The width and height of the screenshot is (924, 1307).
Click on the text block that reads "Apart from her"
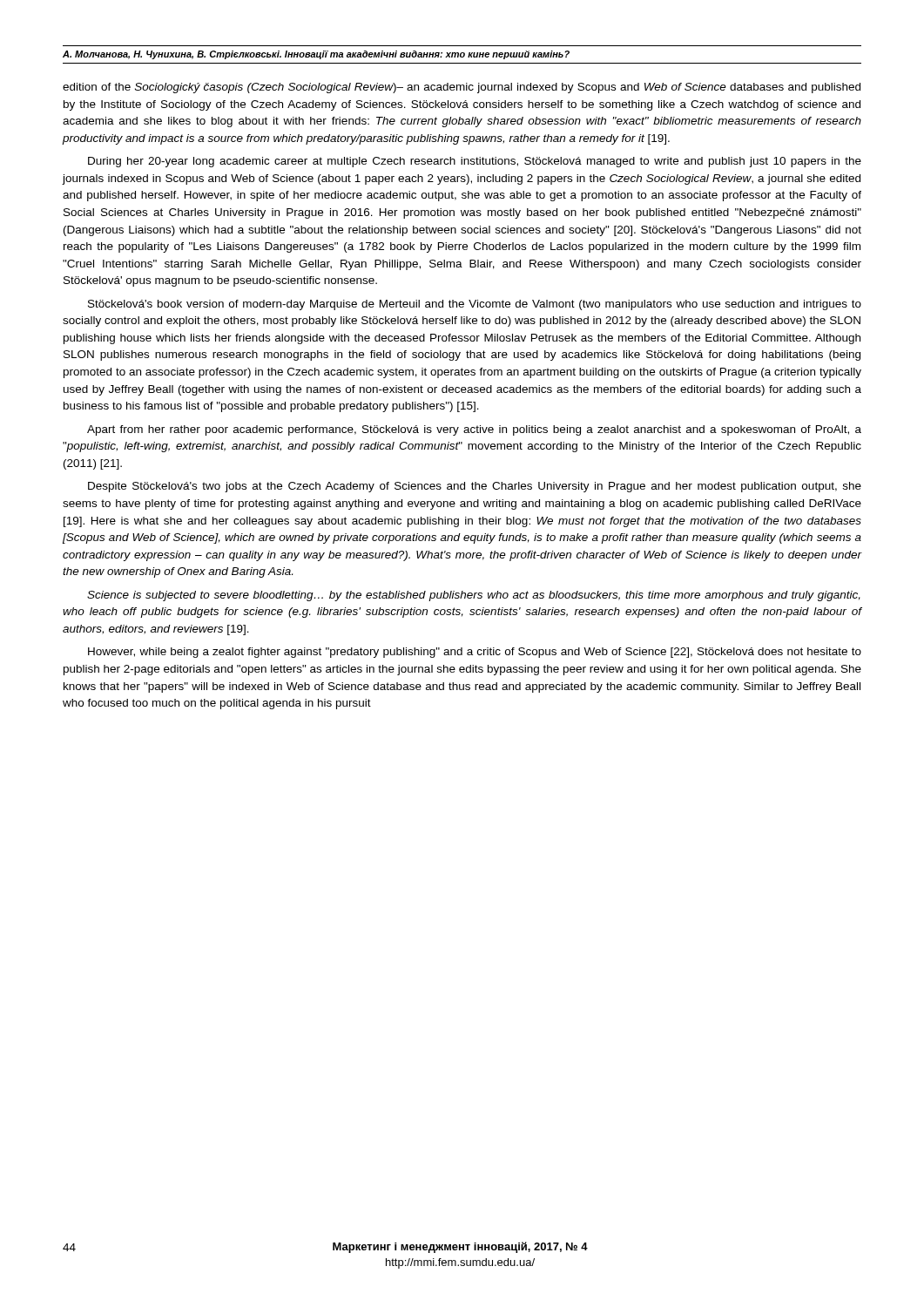pos(462,446)
